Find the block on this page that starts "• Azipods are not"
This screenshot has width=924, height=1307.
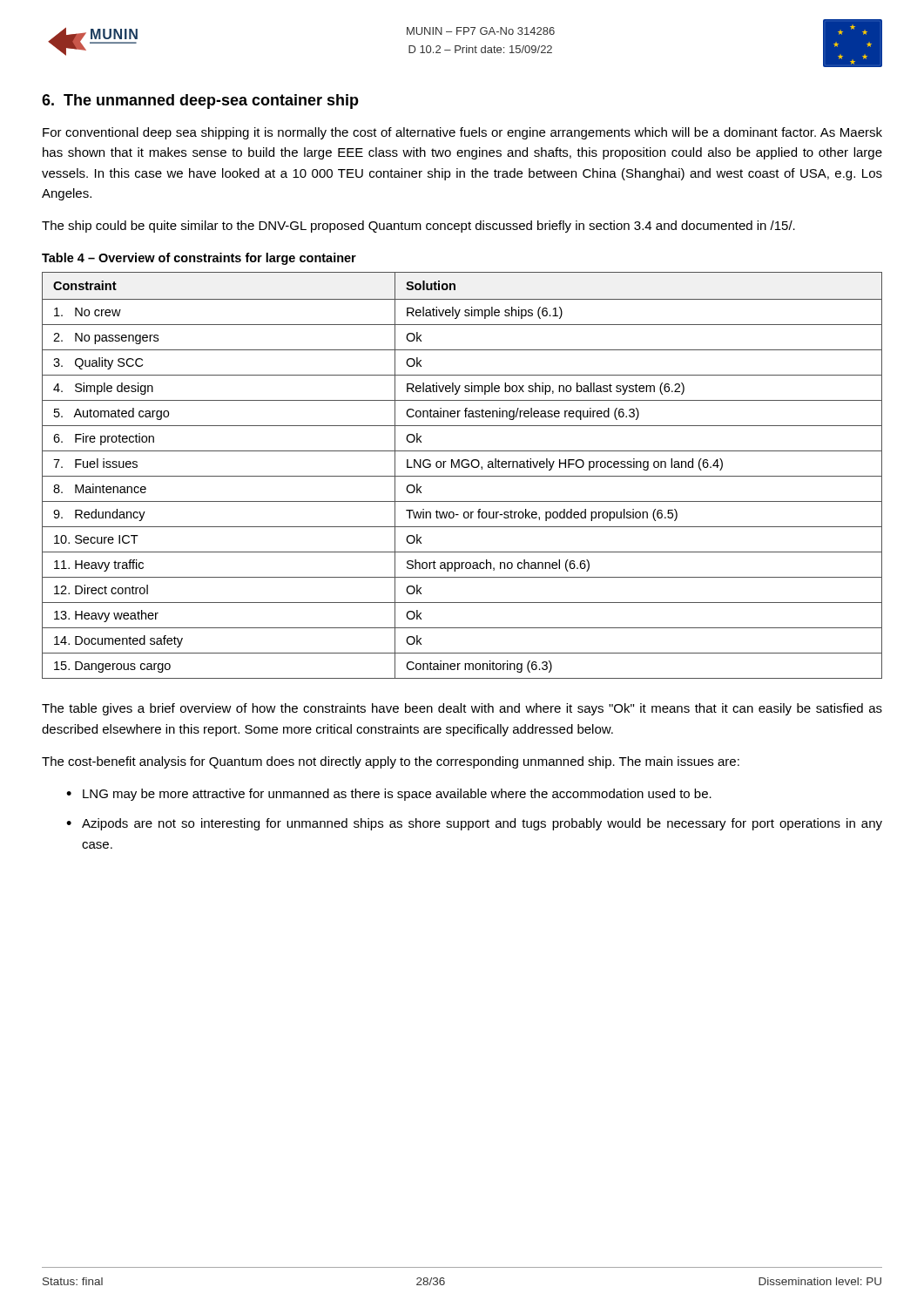(474, 833)
